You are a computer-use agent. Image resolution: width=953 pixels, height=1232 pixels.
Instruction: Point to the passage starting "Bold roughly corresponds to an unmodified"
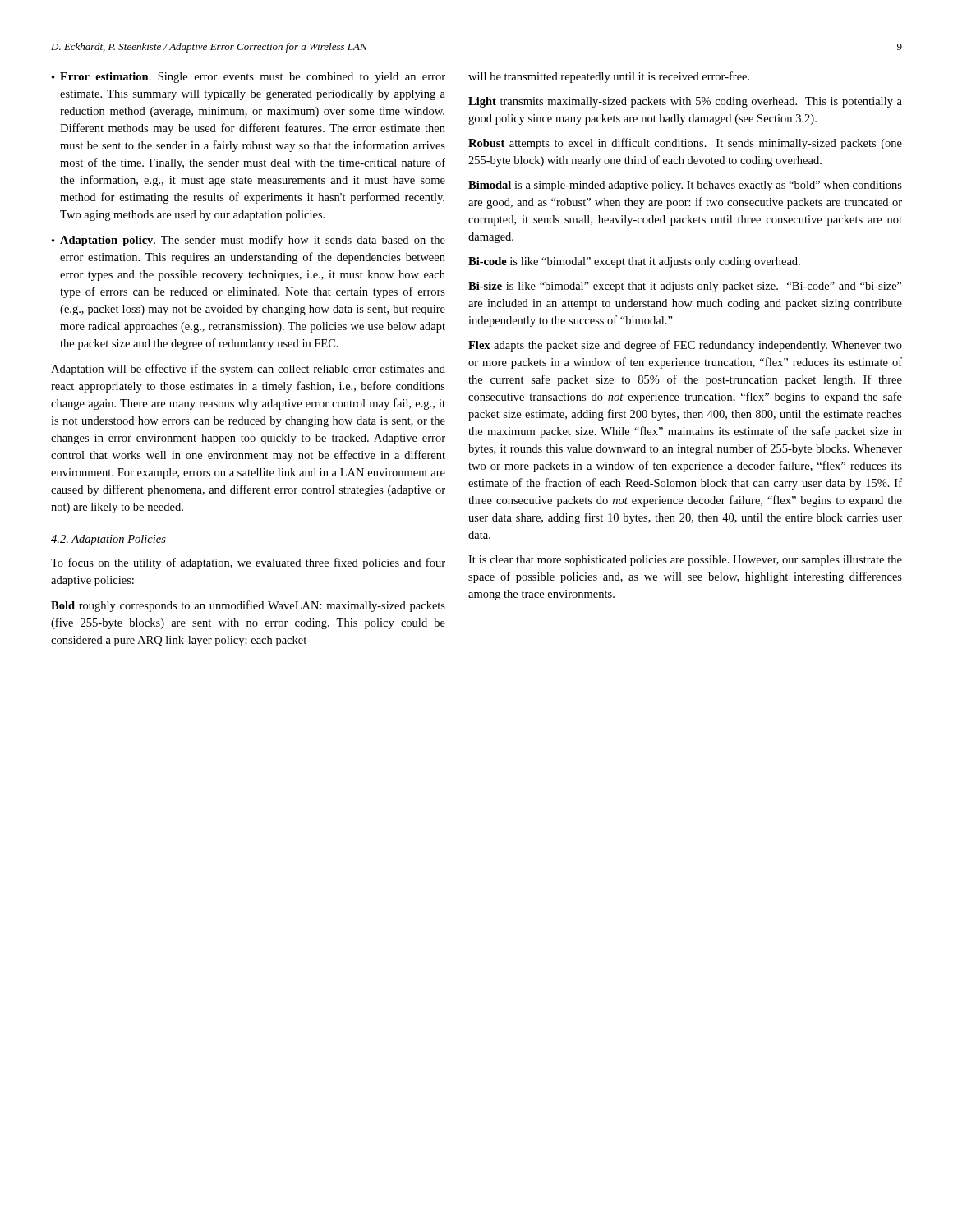[248, 623]
